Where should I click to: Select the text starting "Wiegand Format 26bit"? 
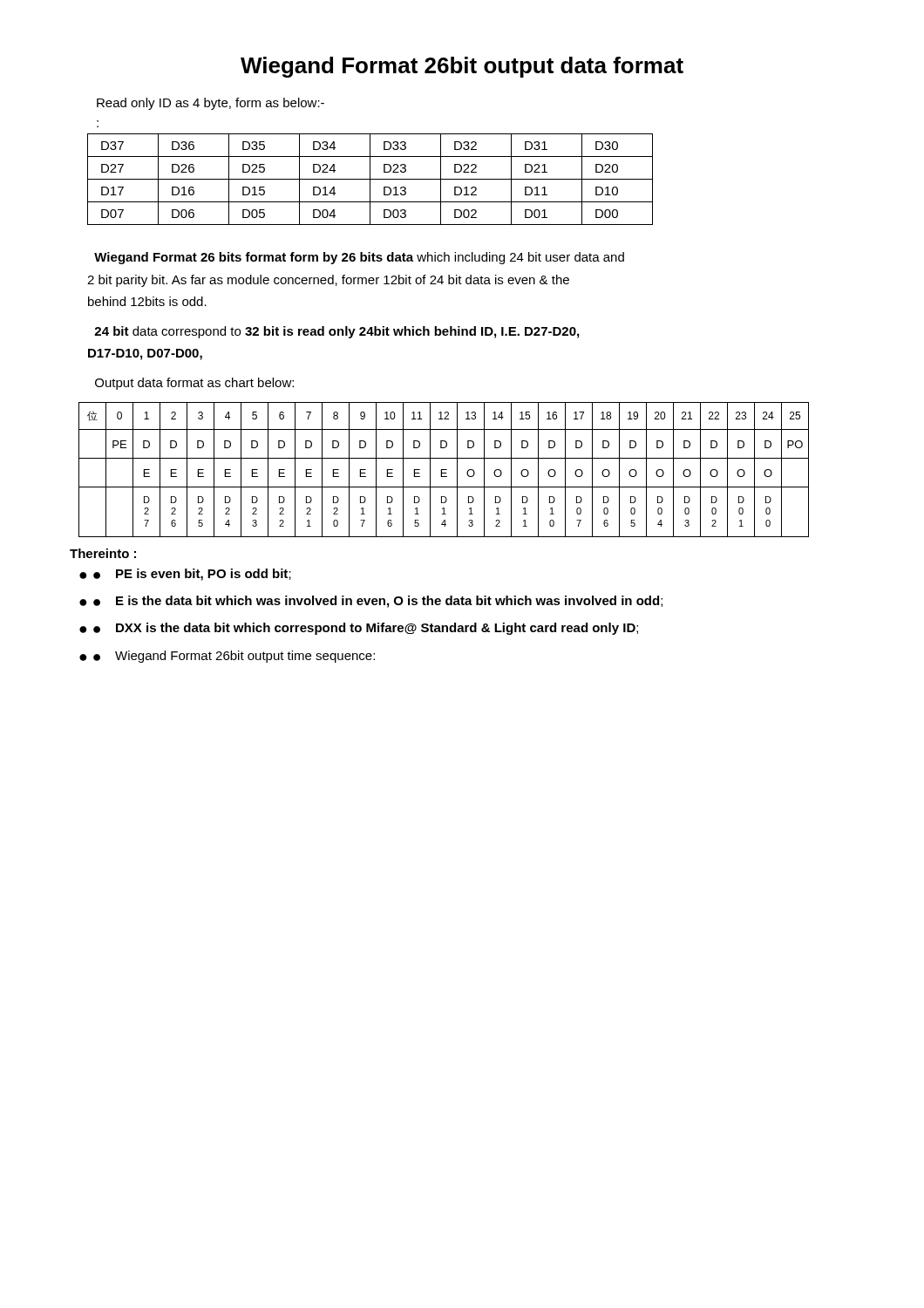point(462,66)
